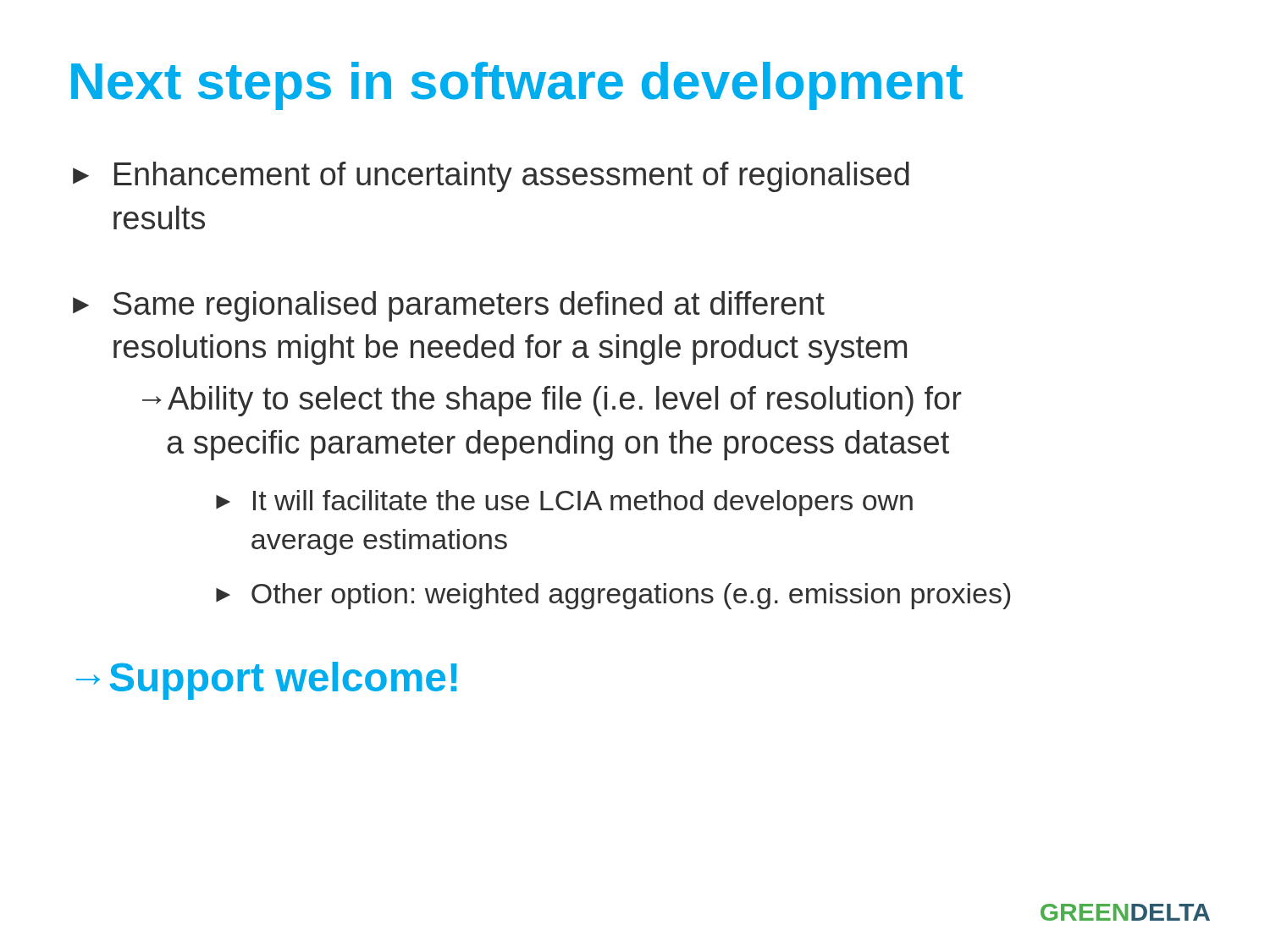This screenshot has height=952, width=1270.
Task: Point to the region starting "► Other option: weighted aggregations (e.g."
Action: [x=707, y=594]
